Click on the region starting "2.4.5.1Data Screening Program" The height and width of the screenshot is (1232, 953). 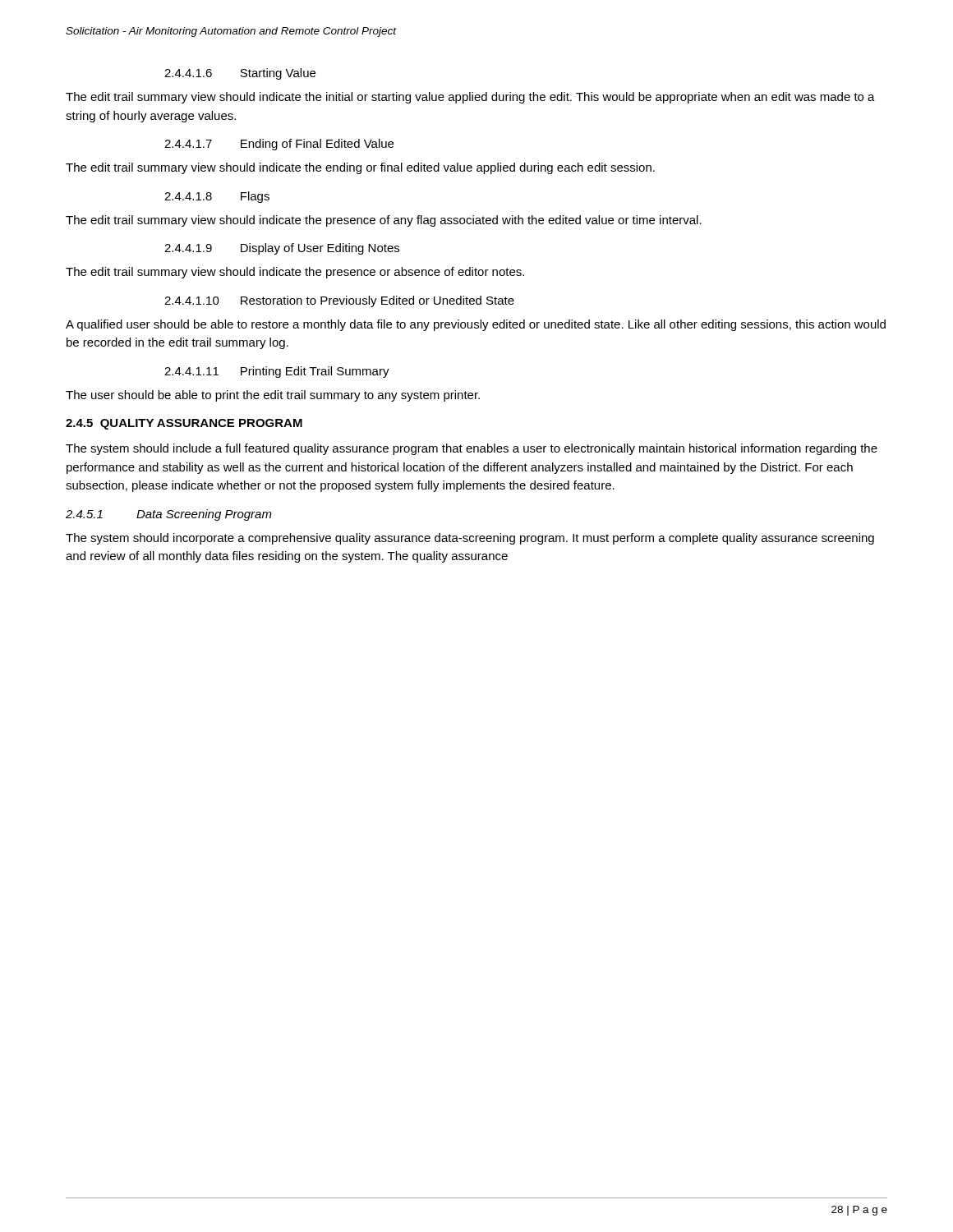169,513
